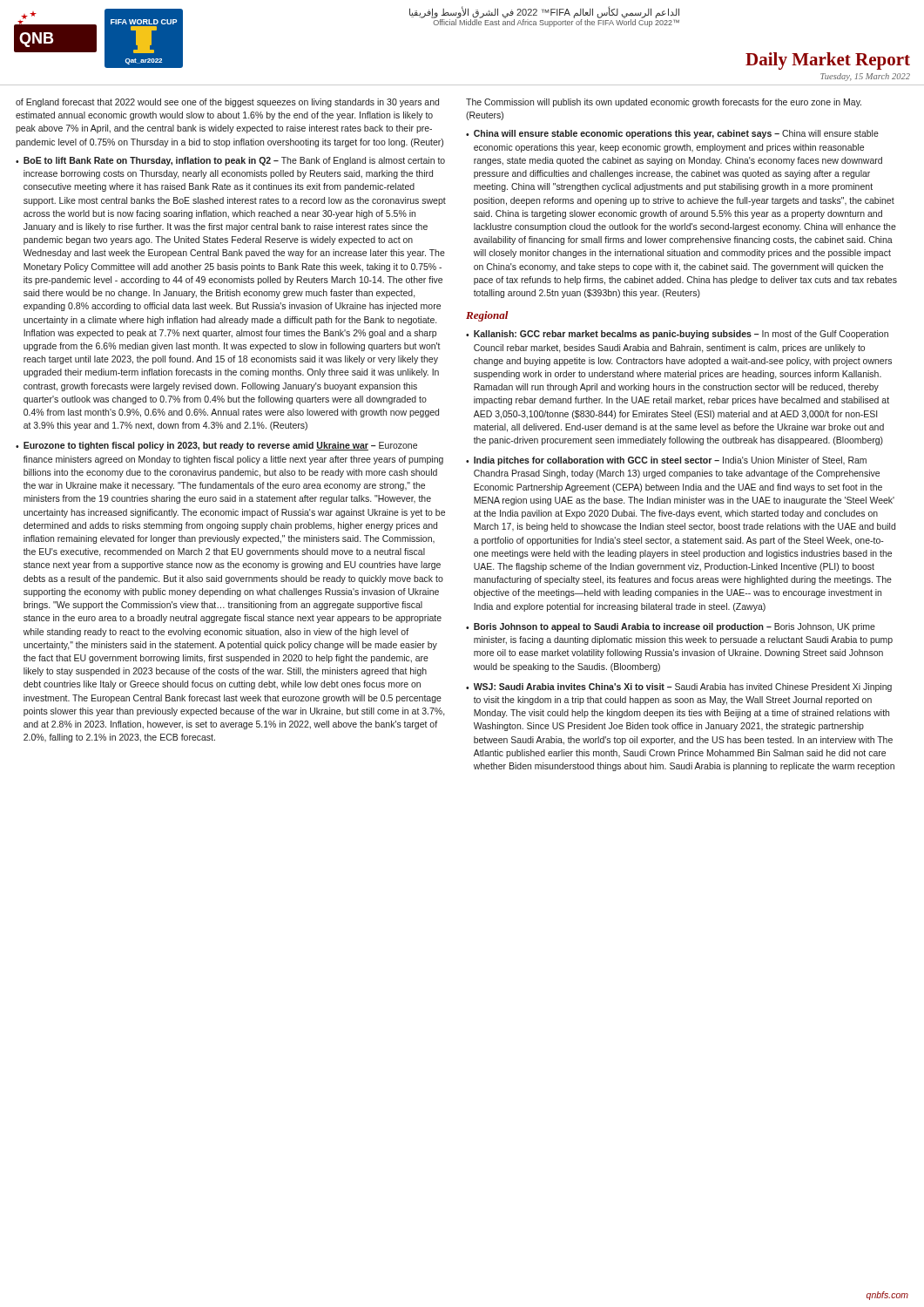
Task: Click on the list item that reads "• India pitches for collaboration with GCC in"
Action: (x=681, y=534)
